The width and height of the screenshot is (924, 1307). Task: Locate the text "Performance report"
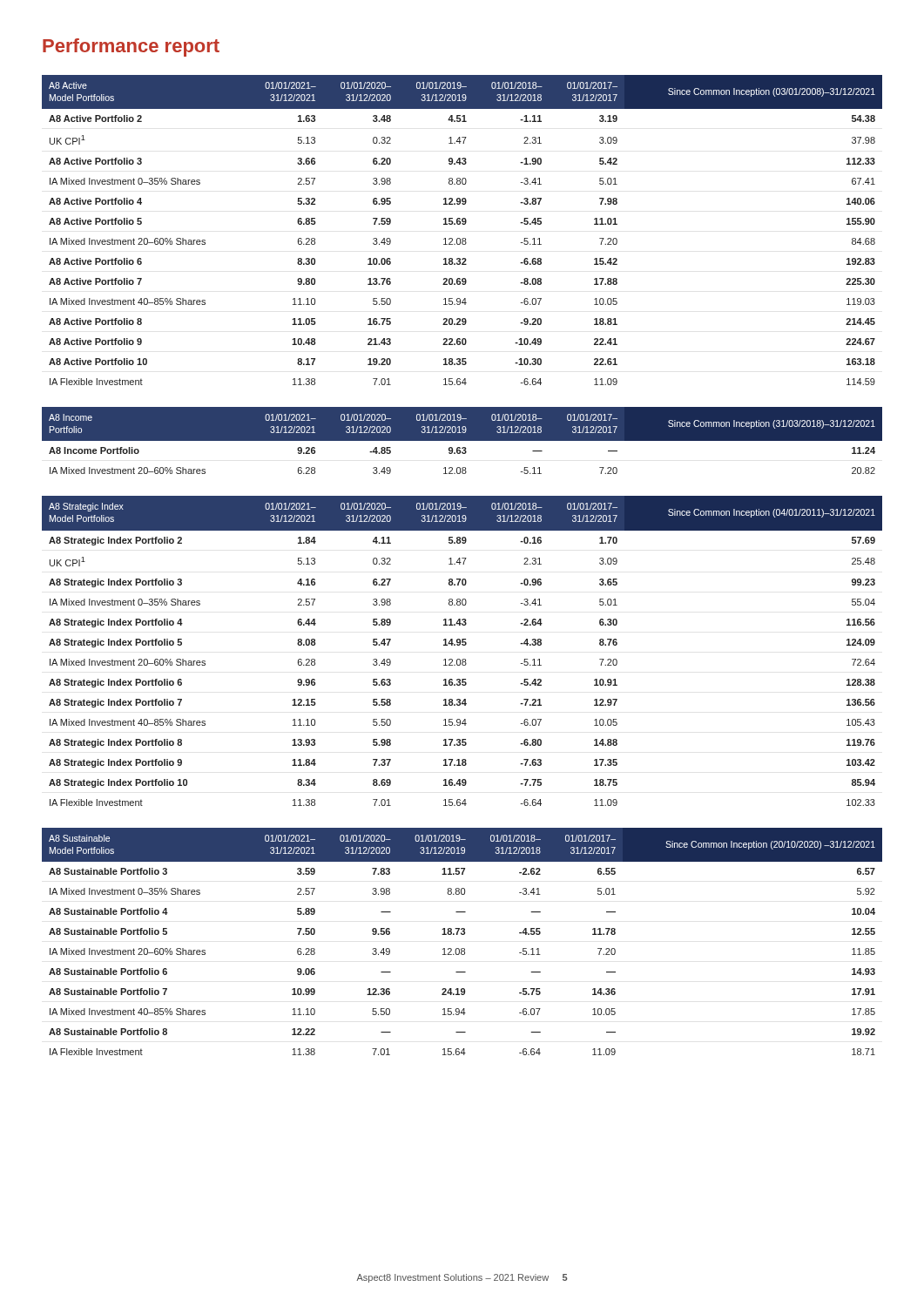131,46
